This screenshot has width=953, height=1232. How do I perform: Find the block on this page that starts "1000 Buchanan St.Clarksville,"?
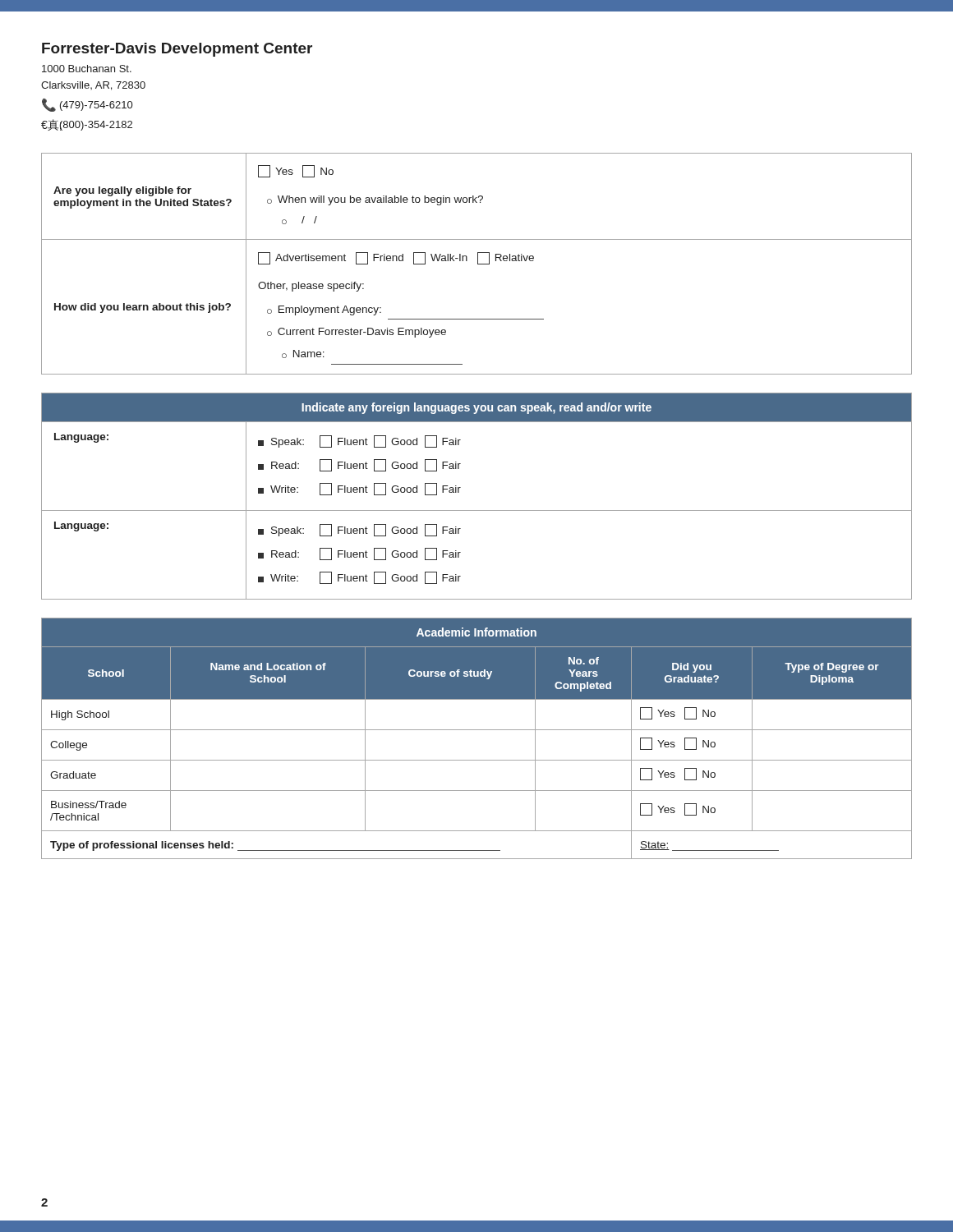click(x=87, y=69)
